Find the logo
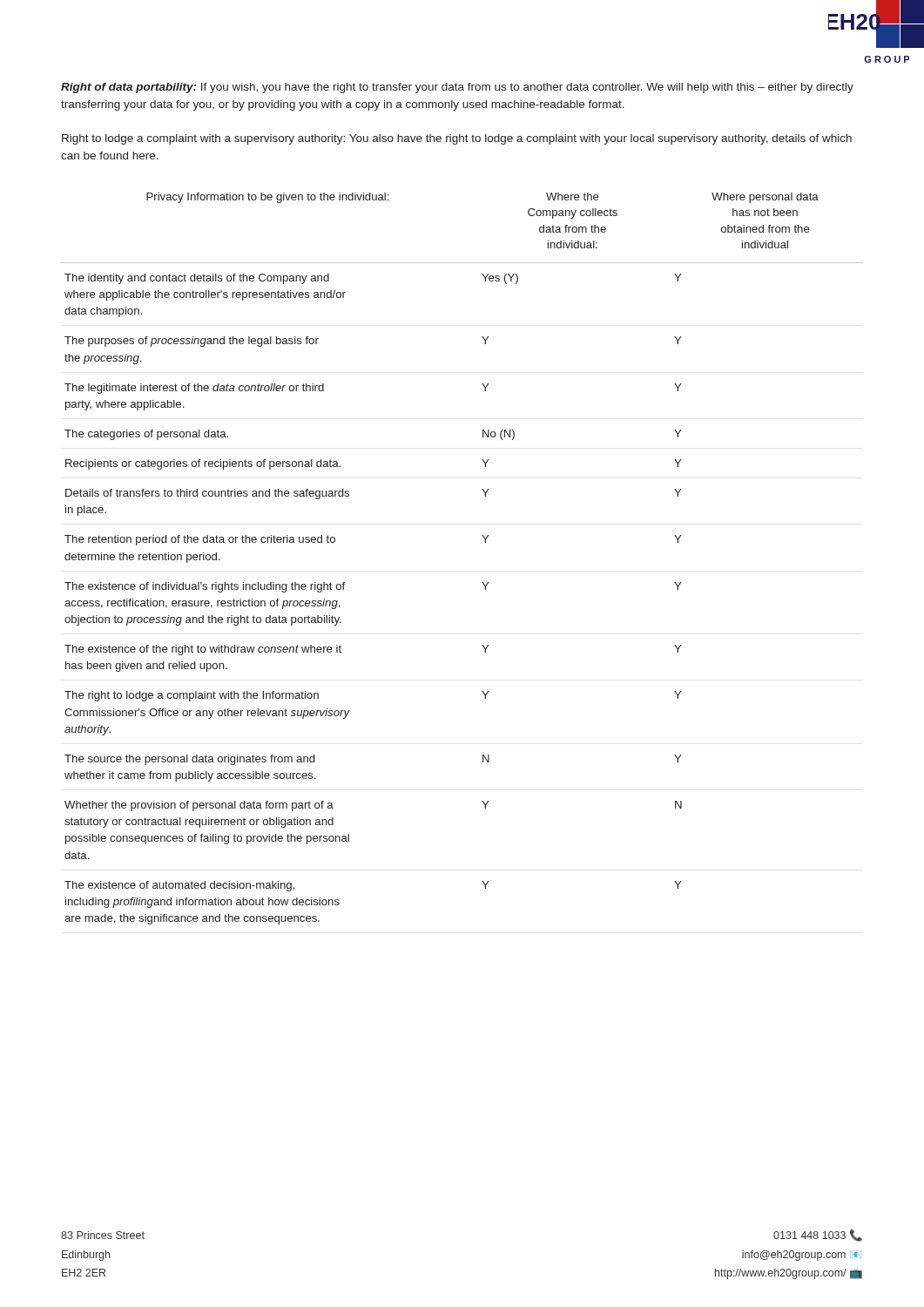This screenshot has height=1307, width=924. [x=876, y=35]
